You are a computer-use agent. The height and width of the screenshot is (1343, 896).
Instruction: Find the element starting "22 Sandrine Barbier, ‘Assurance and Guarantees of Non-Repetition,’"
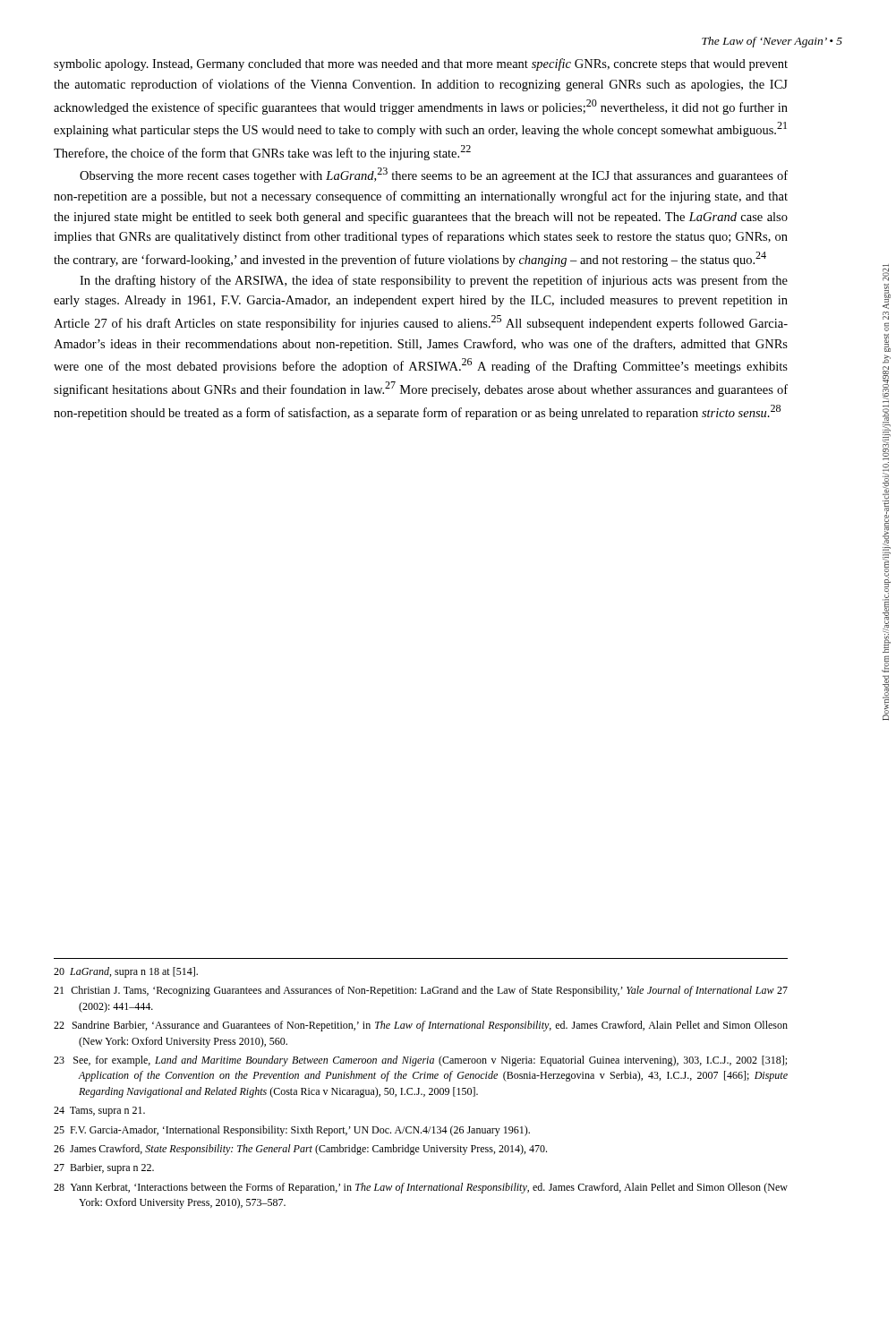pos(421,1033)
